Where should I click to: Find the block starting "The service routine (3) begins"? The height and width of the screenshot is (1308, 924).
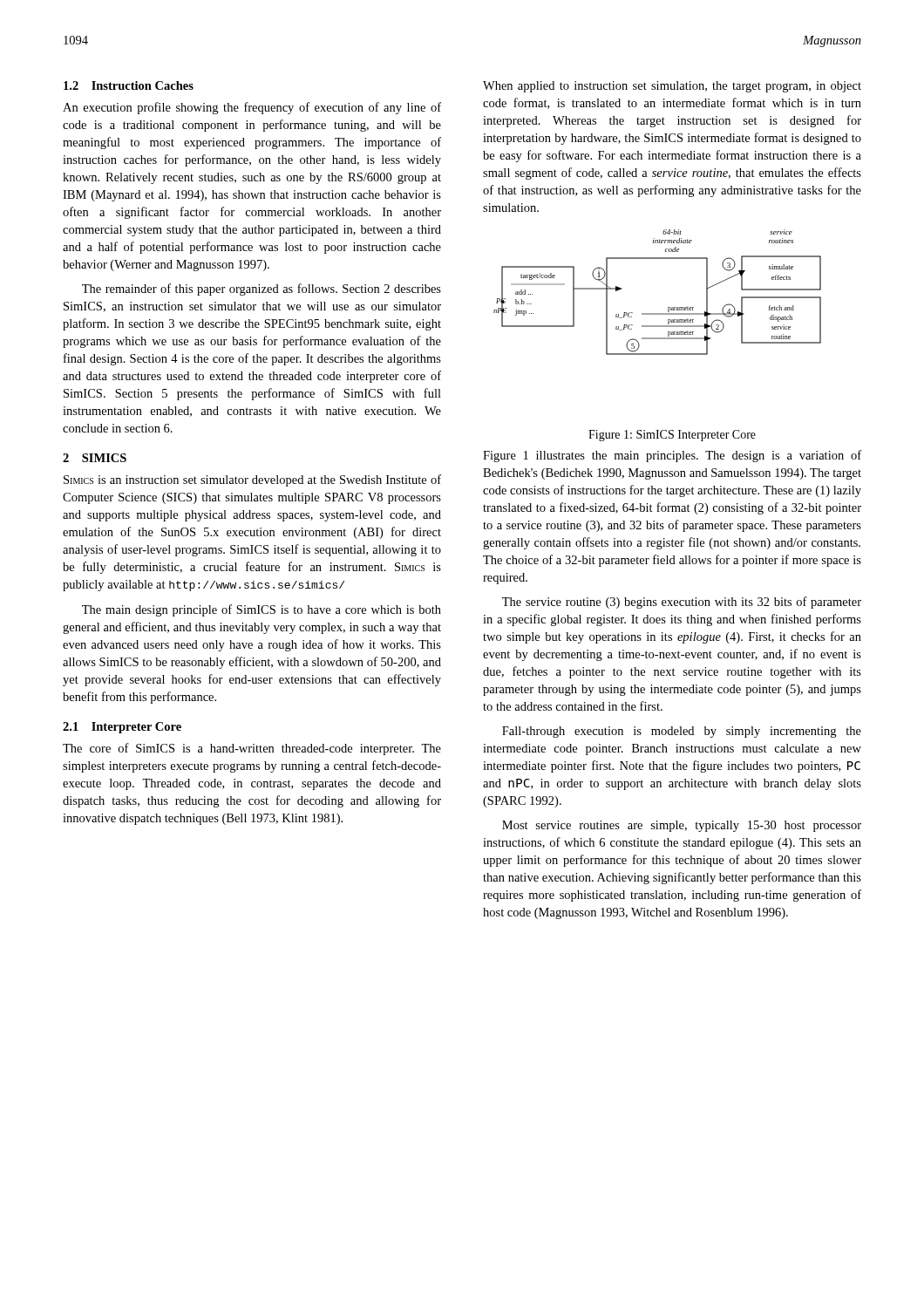click(x=672, y=654)
